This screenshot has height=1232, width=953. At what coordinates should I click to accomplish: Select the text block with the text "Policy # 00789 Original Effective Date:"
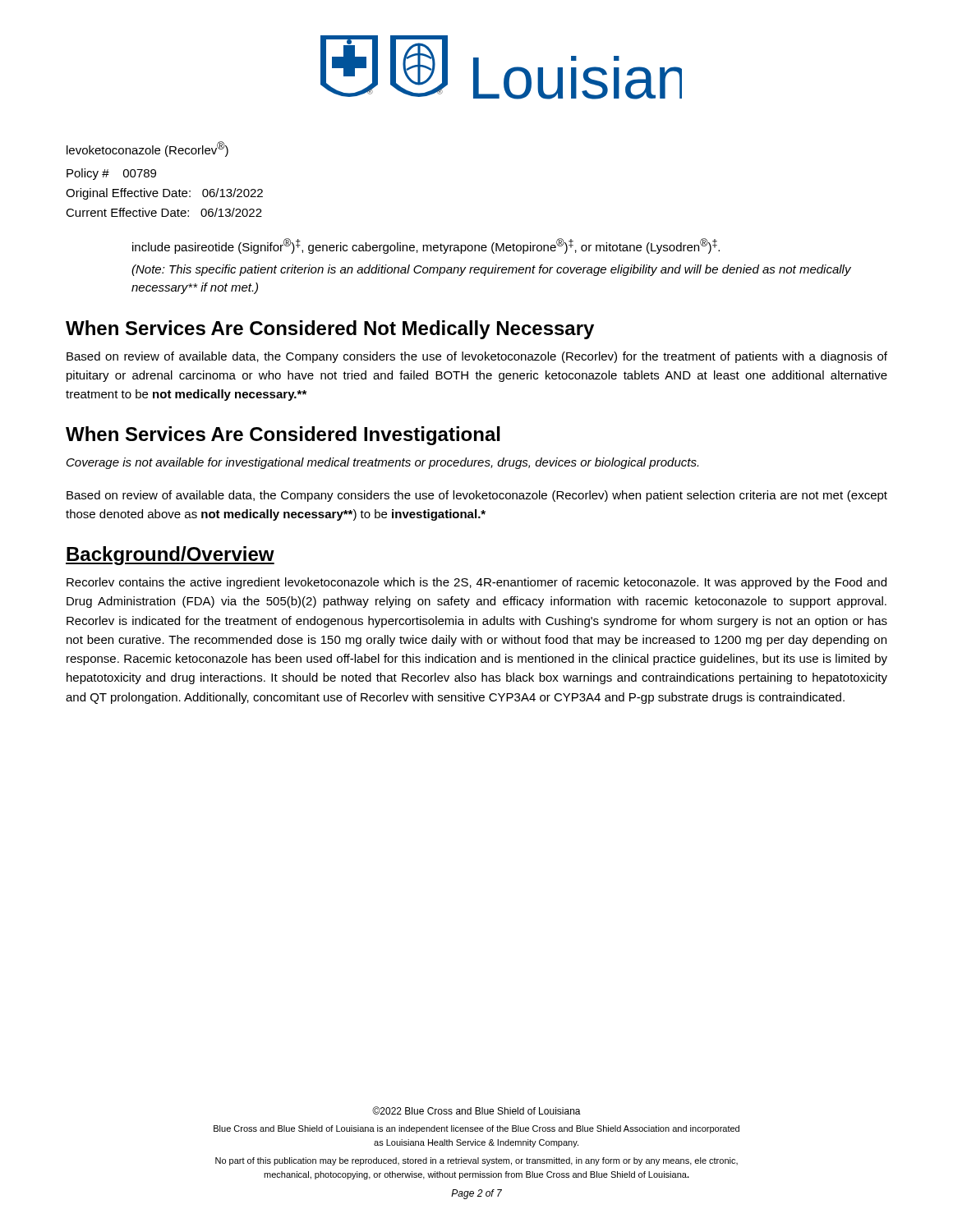tap(165, 193)
